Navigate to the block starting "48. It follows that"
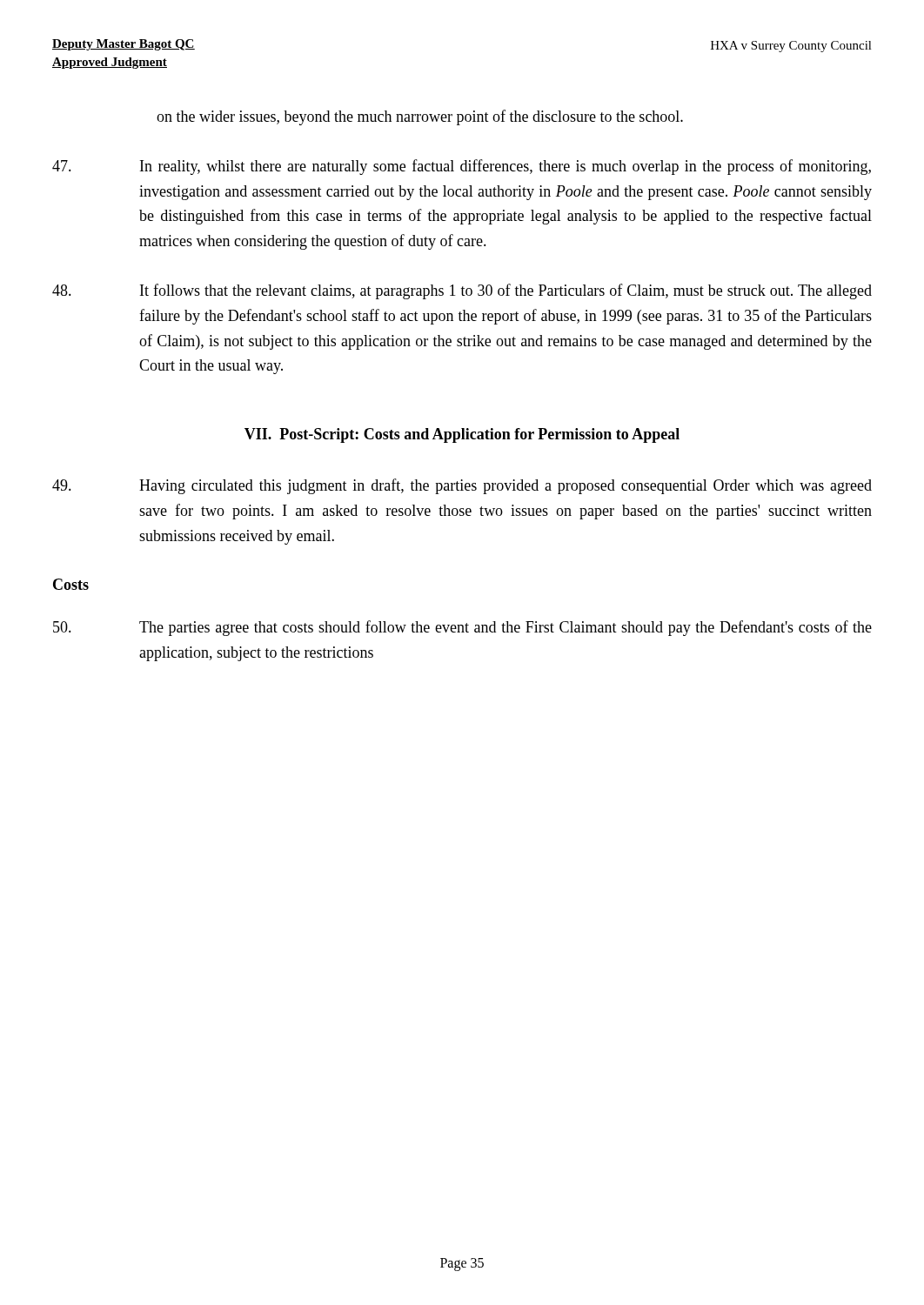Viewport: 924px width, 1305px height. point(462,328)
